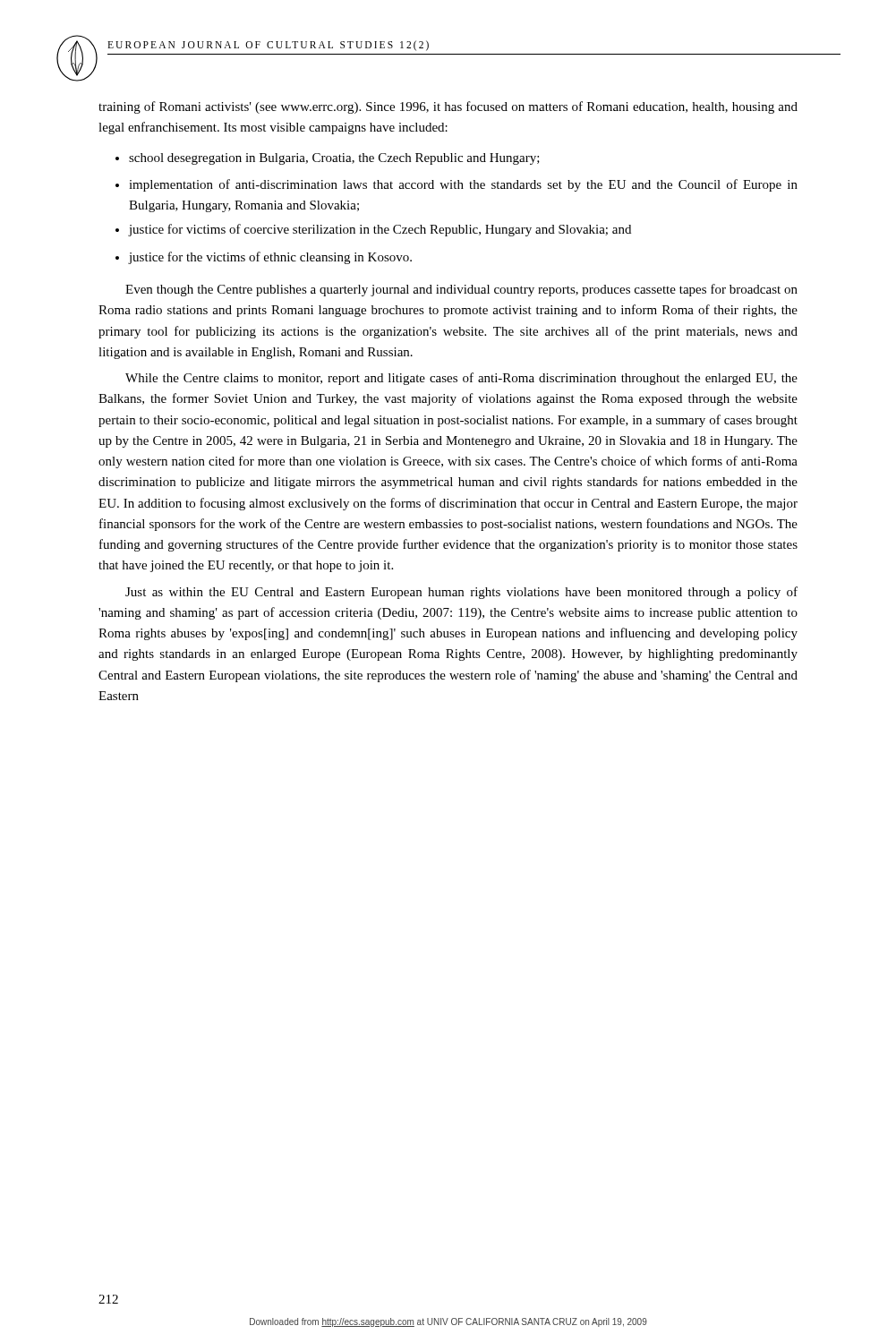Screen dimensions: 1343x896
Task: Locate the list item with the text "• school desegregation in Bulgaria, Croatia, the Czech"
Action: point(456,159)
